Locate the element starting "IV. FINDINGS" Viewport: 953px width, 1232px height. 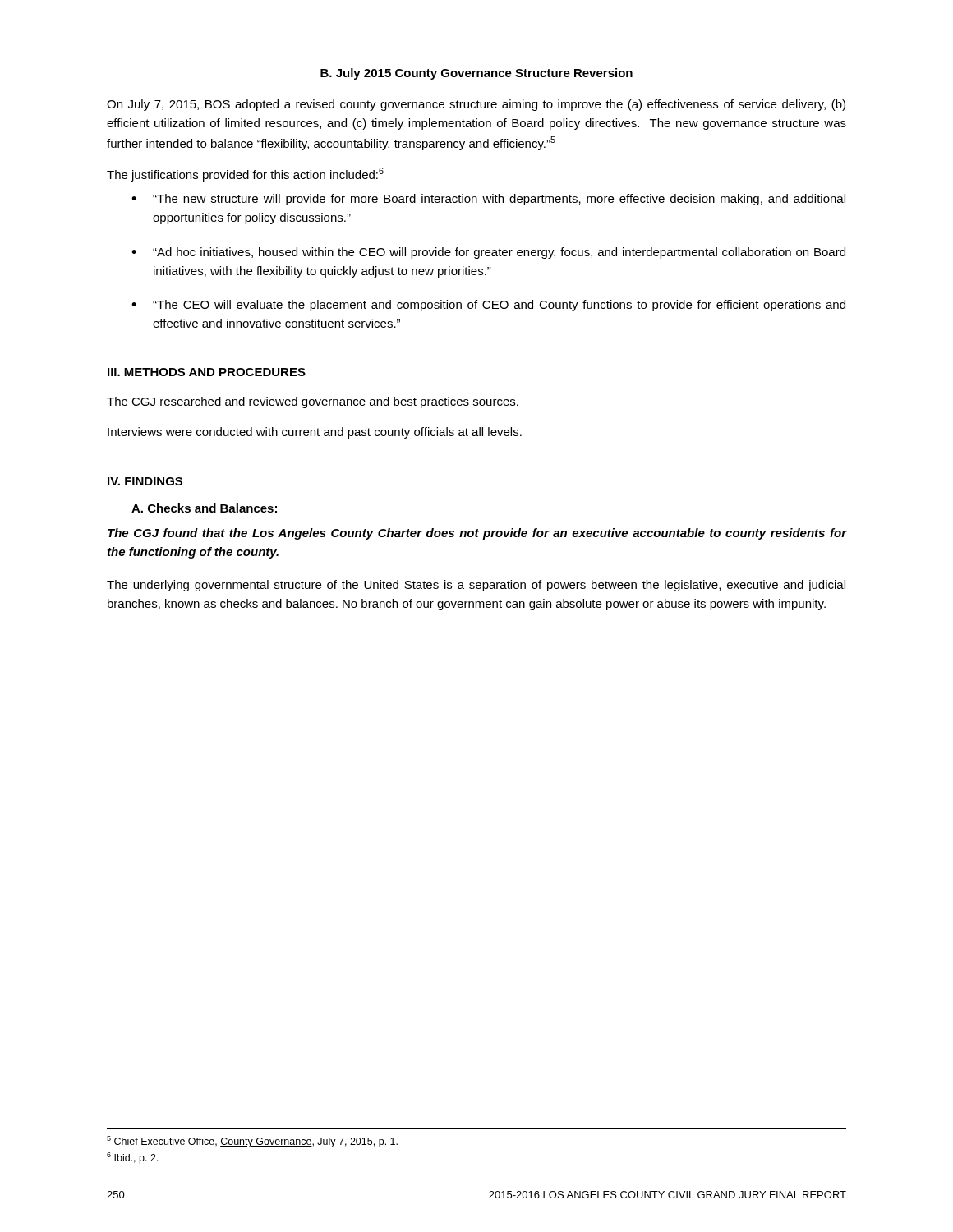(x=145, y=481)
